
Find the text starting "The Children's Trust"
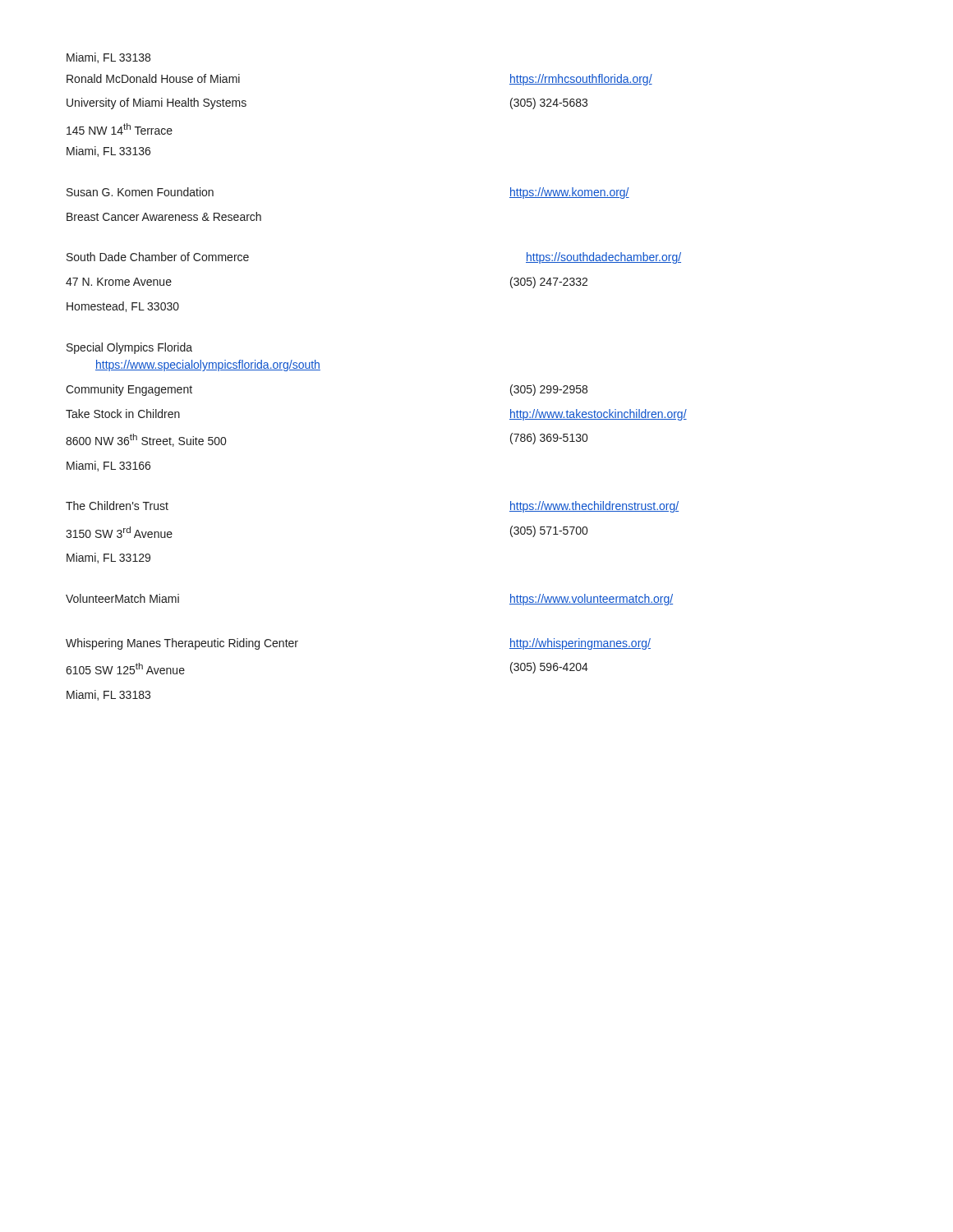pos(117,506)
